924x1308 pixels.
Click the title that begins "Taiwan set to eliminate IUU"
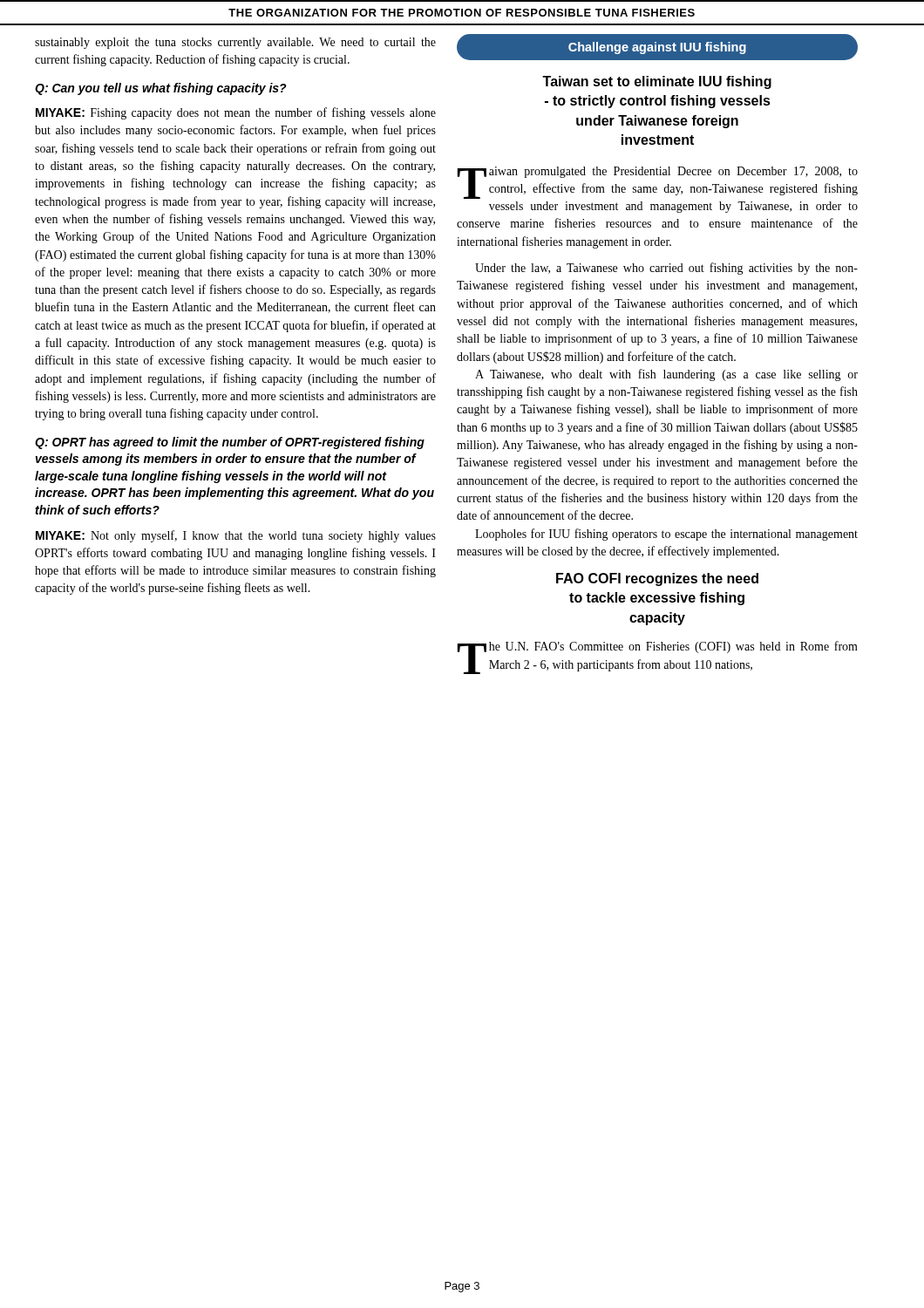(657, 111)
